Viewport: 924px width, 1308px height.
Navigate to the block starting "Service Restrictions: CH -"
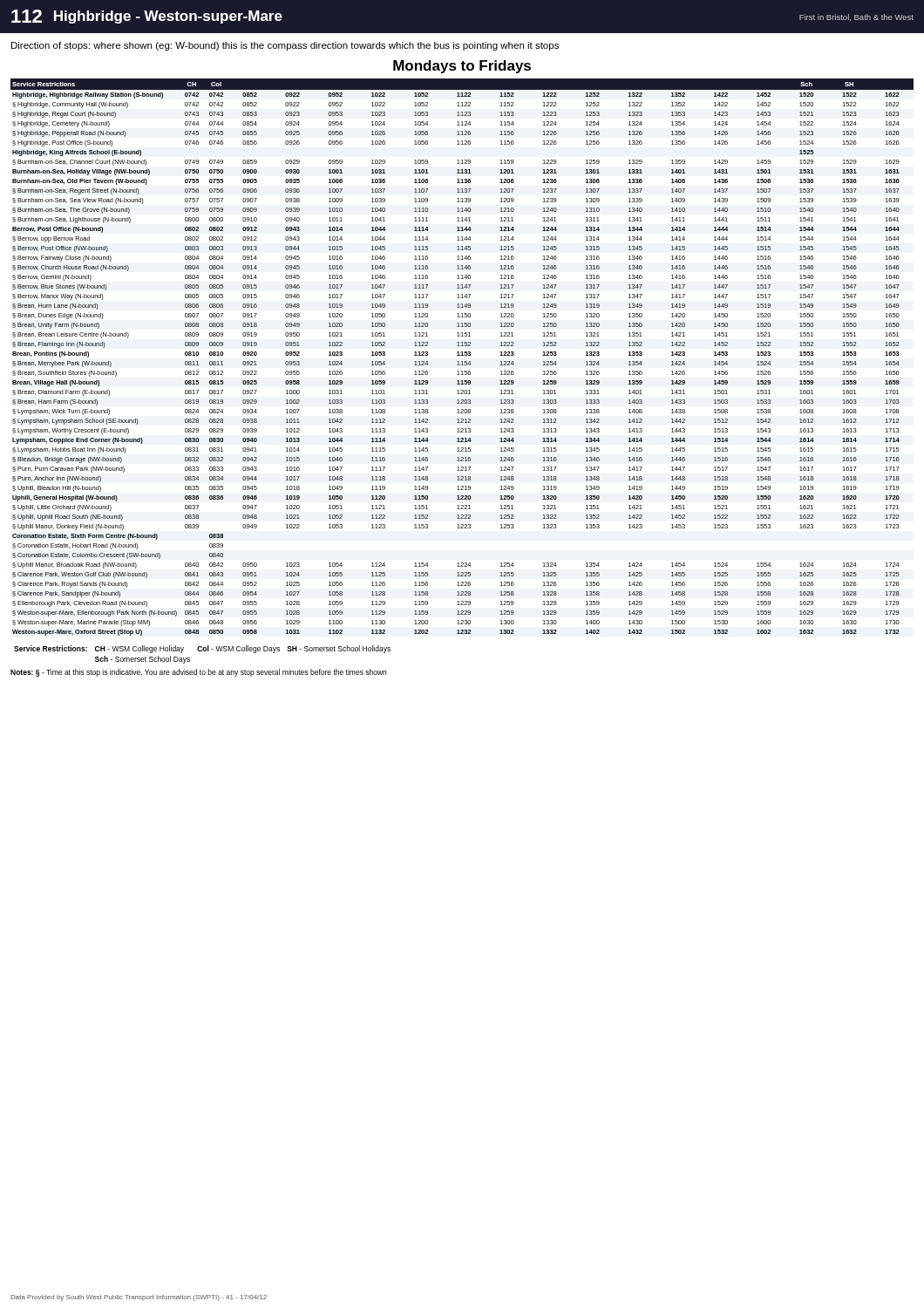[x=202, y=654]
